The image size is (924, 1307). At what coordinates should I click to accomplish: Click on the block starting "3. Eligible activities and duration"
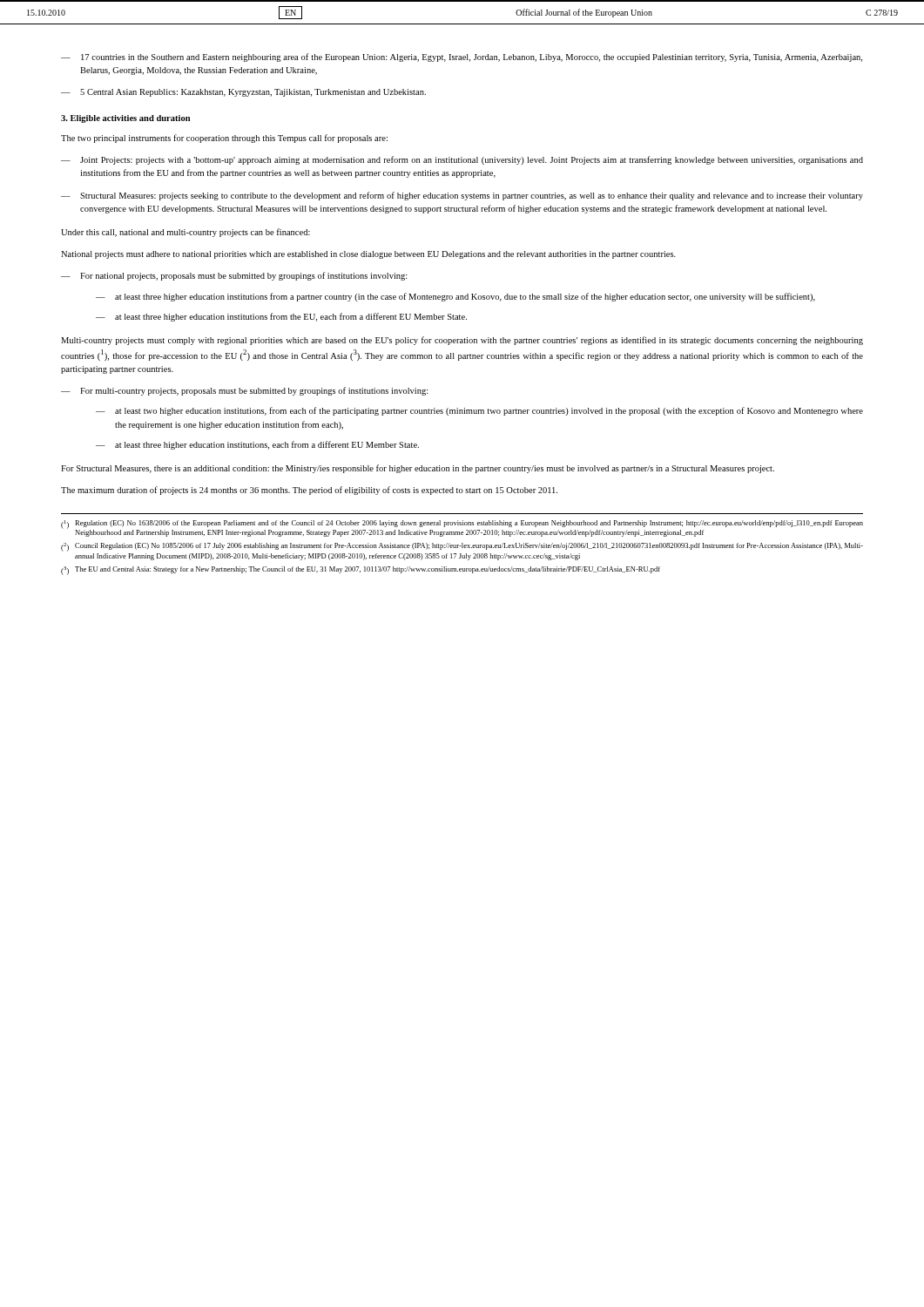[126, 118]
